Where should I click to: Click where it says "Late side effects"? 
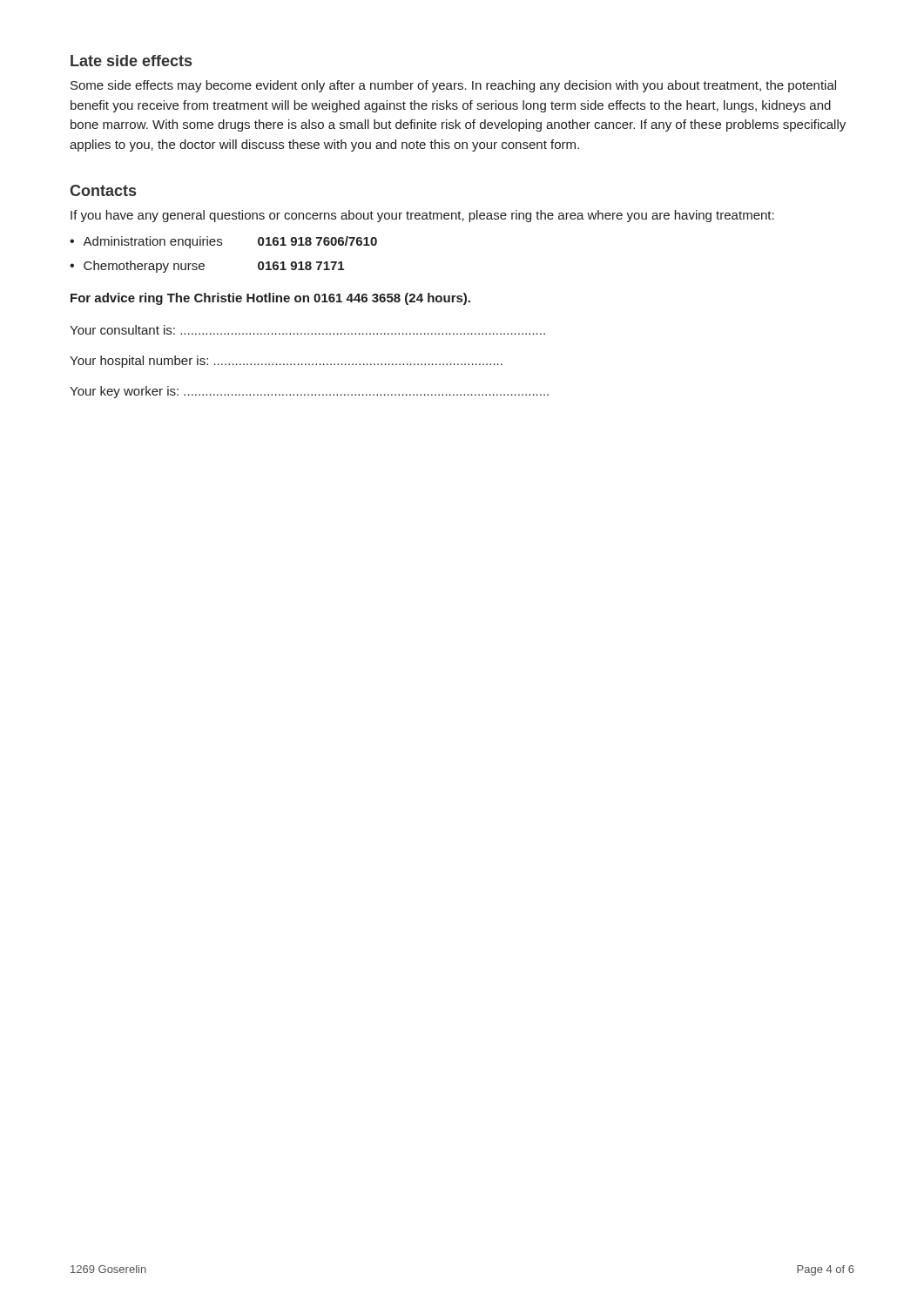pyautogui.click(x=131, y=61)
